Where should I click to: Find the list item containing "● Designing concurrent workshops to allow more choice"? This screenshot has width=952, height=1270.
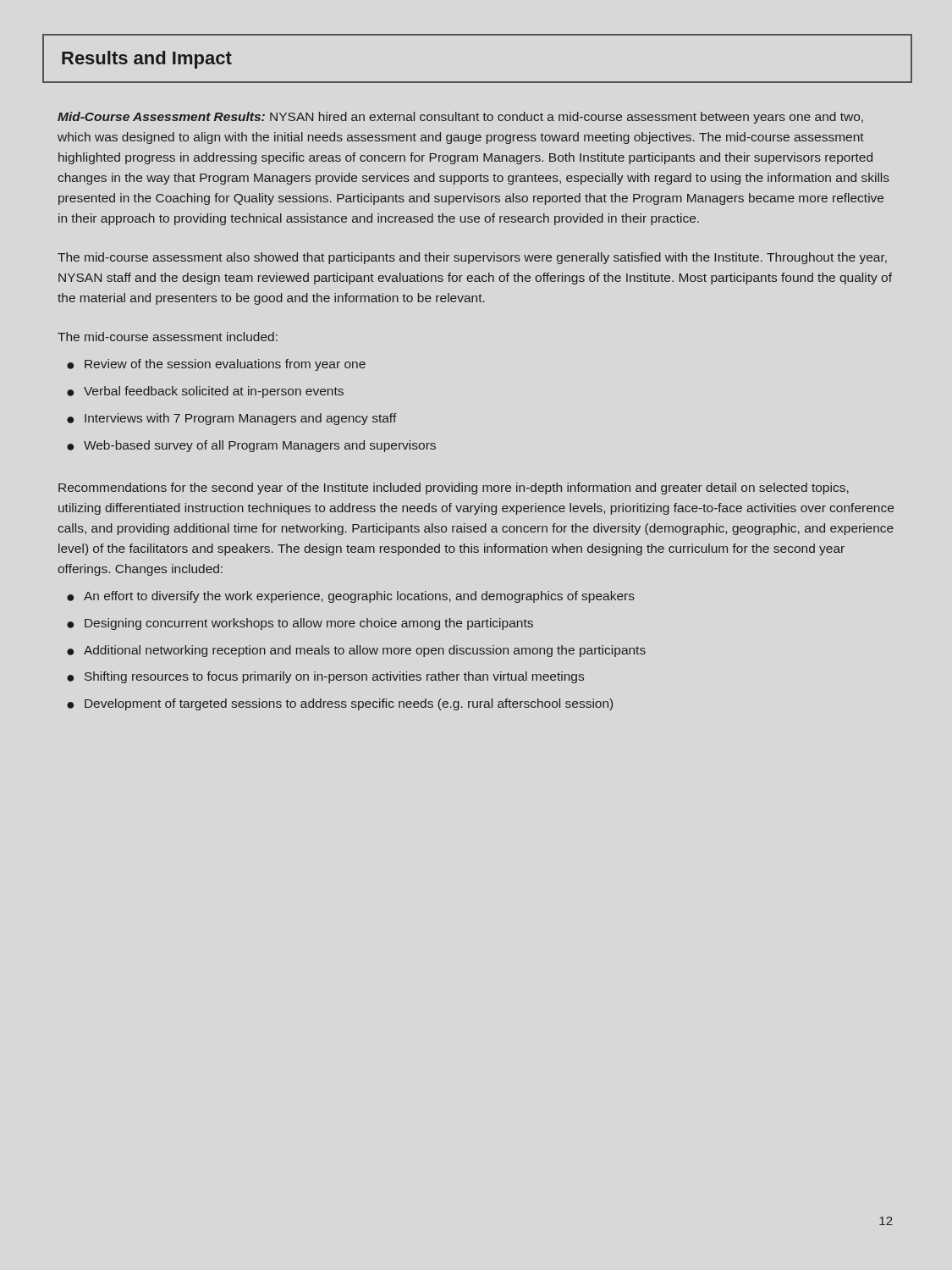[480, 625]
